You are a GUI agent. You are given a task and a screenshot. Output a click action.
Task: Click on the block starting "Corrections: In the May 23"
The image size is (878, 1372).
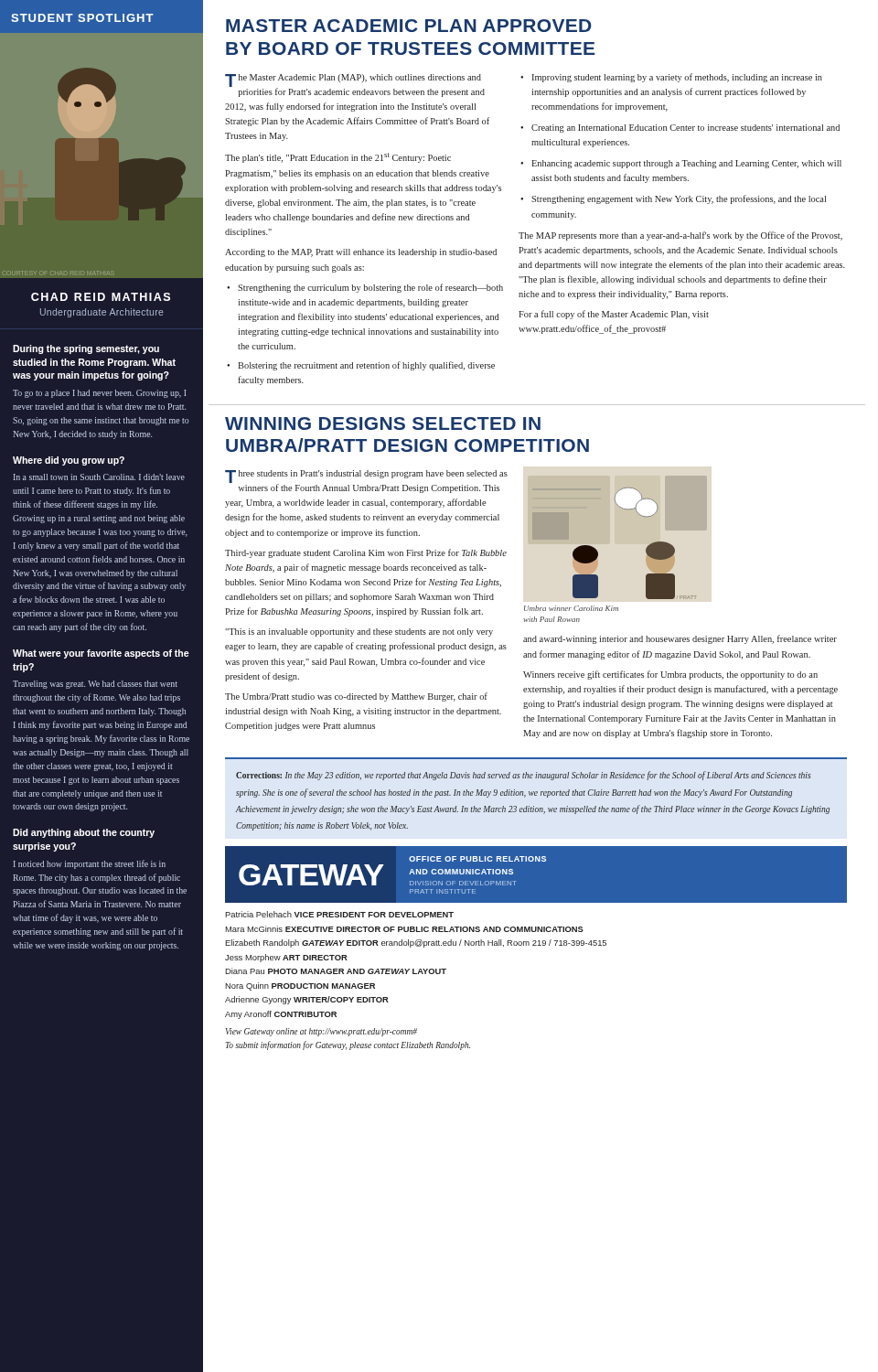click(x=533, y=801)
